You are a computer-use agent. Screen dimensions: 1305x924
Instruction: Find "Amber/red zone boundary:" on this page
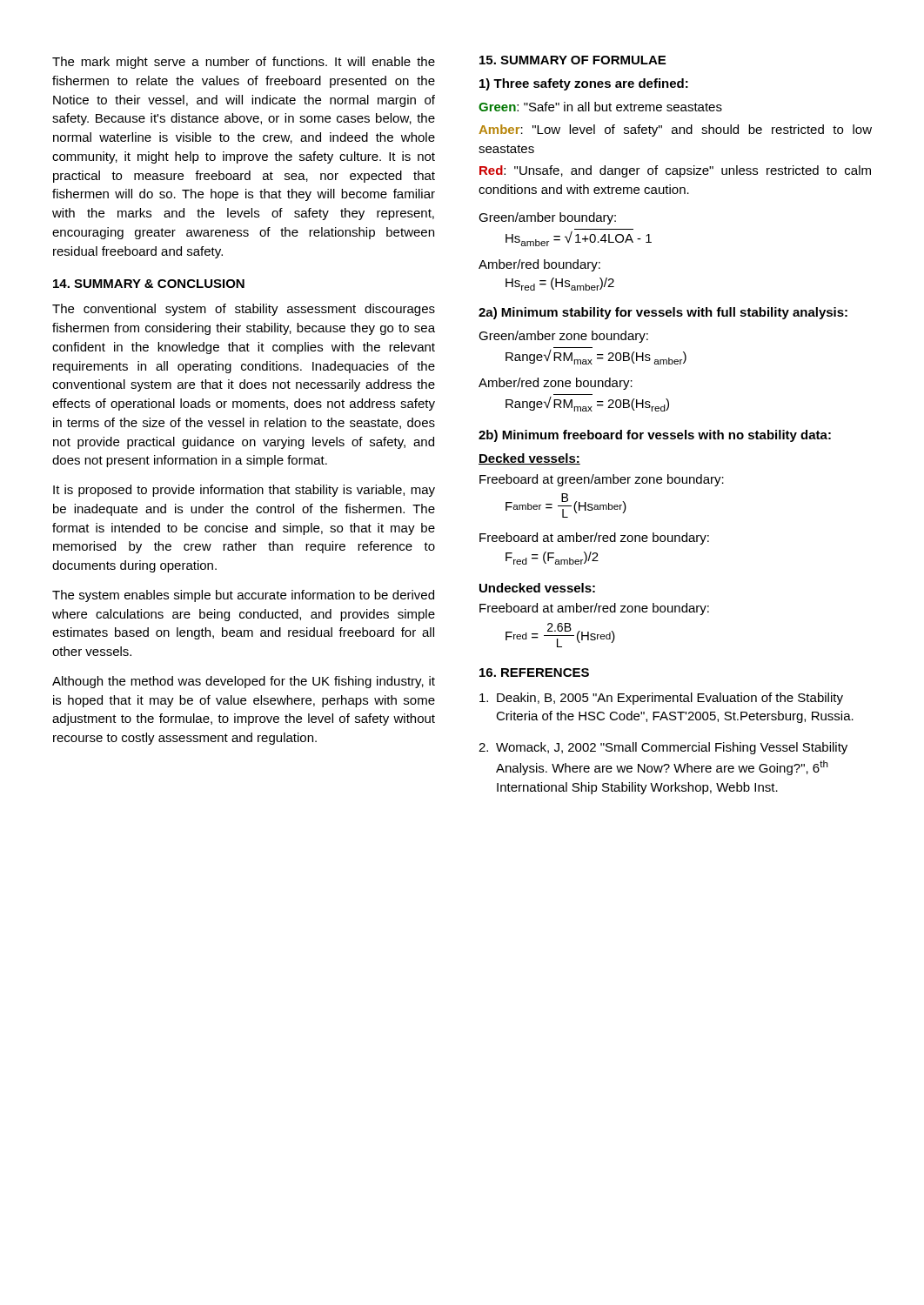556,384
